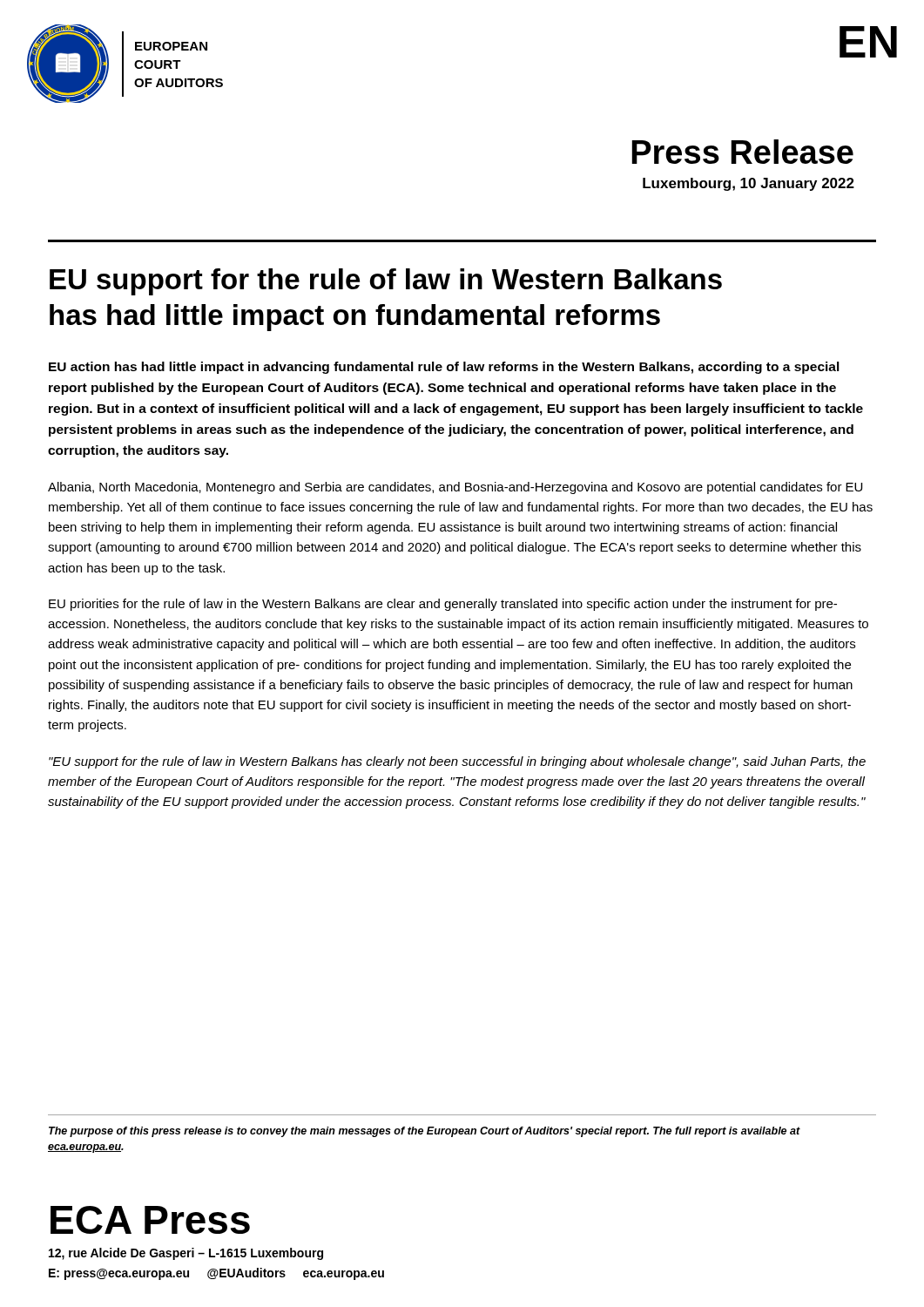Find the block on this page that starts "EU action has had little impact in advancing"
Viewport: 924px width, 1307px height.
pos(456,408)
